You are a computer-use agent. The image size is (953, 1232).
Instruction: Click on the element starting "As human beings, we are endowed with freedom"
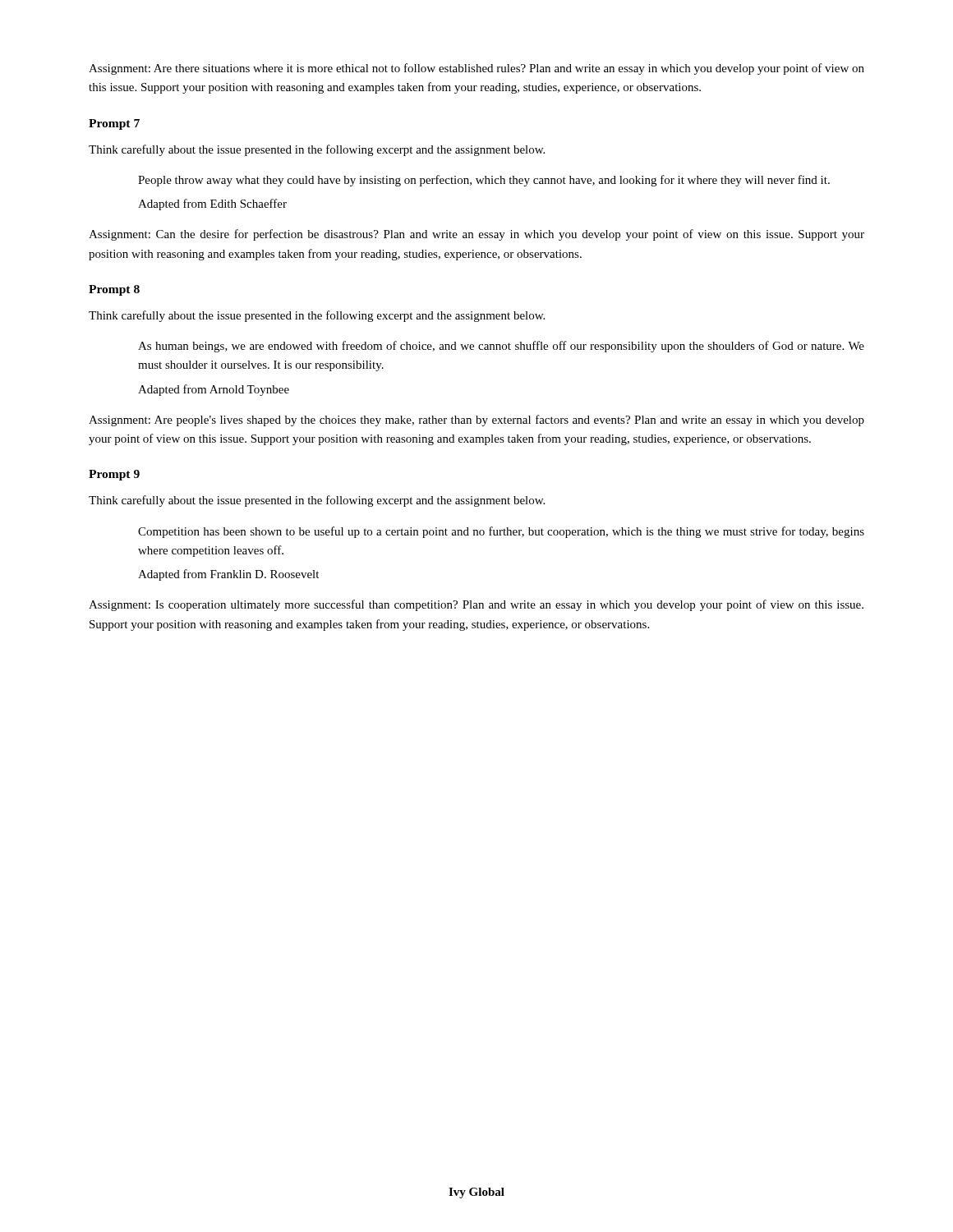pyautogui.click(x=501, y=355)
